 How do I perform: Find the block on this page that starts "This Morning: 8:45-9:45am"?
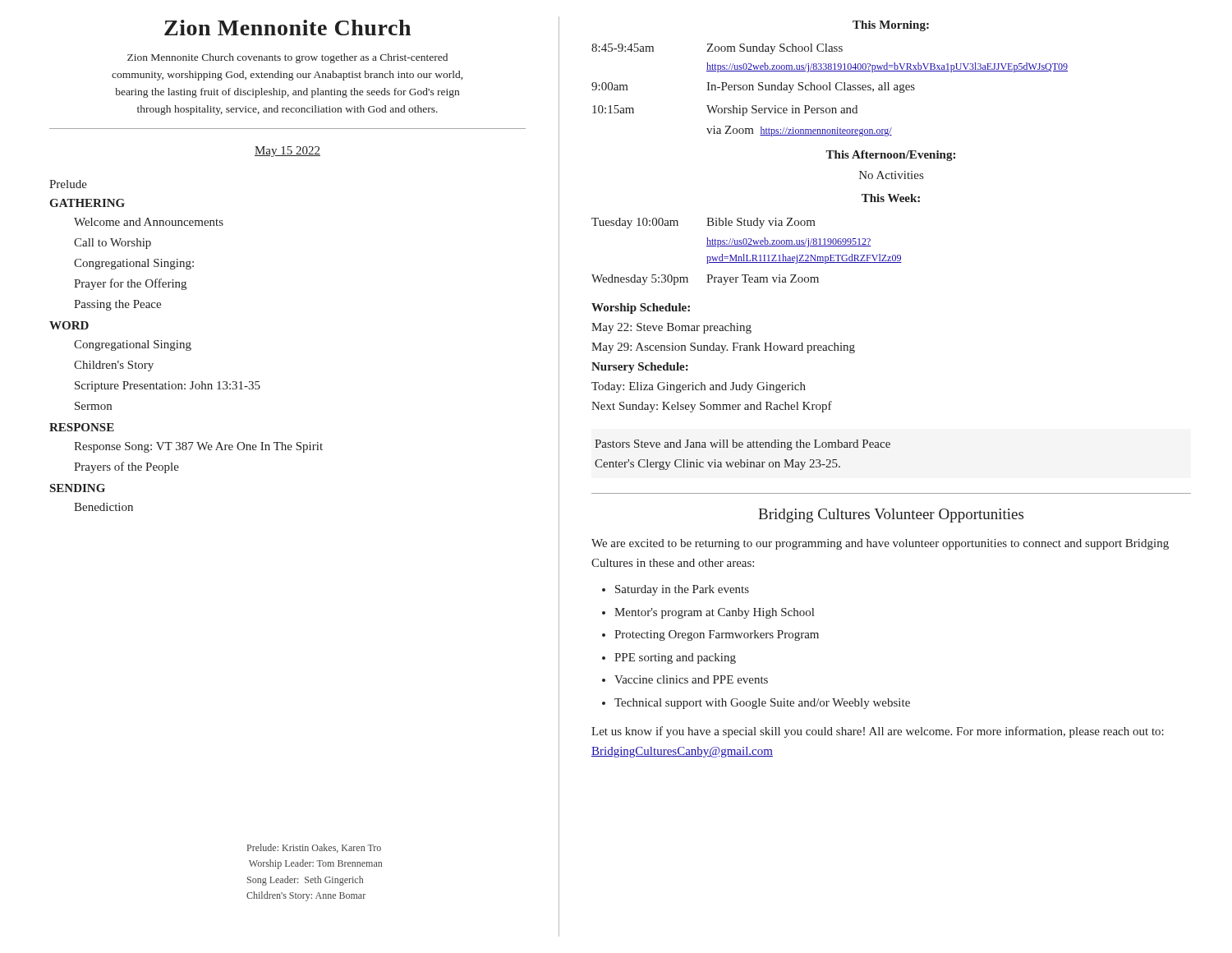[891, 152]
